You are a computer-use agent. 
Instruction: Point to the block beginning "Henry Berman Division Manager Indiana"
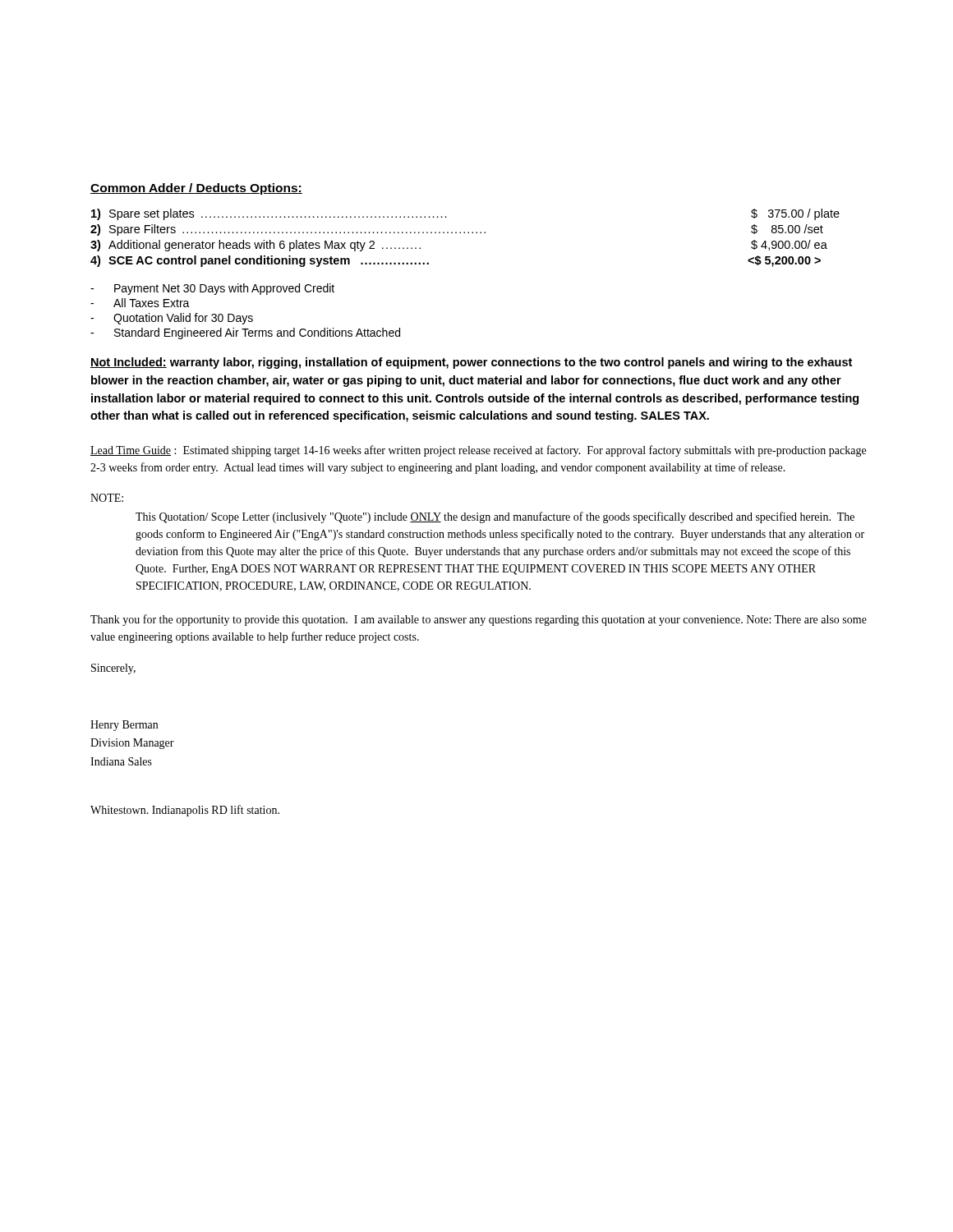(132, 743)
